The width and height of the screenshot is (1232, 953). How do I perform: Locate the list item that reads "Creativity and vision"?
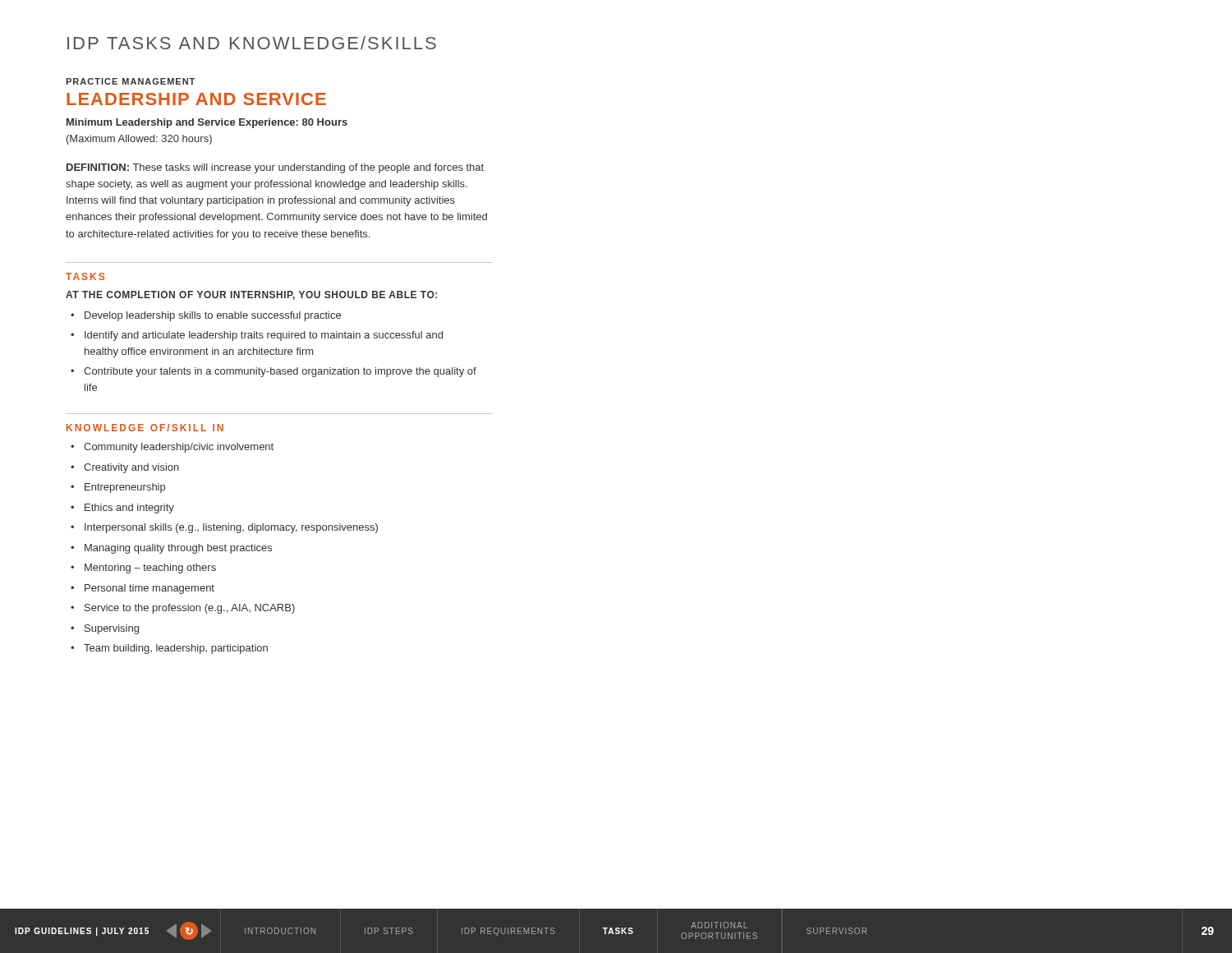(x=125, y=468)
